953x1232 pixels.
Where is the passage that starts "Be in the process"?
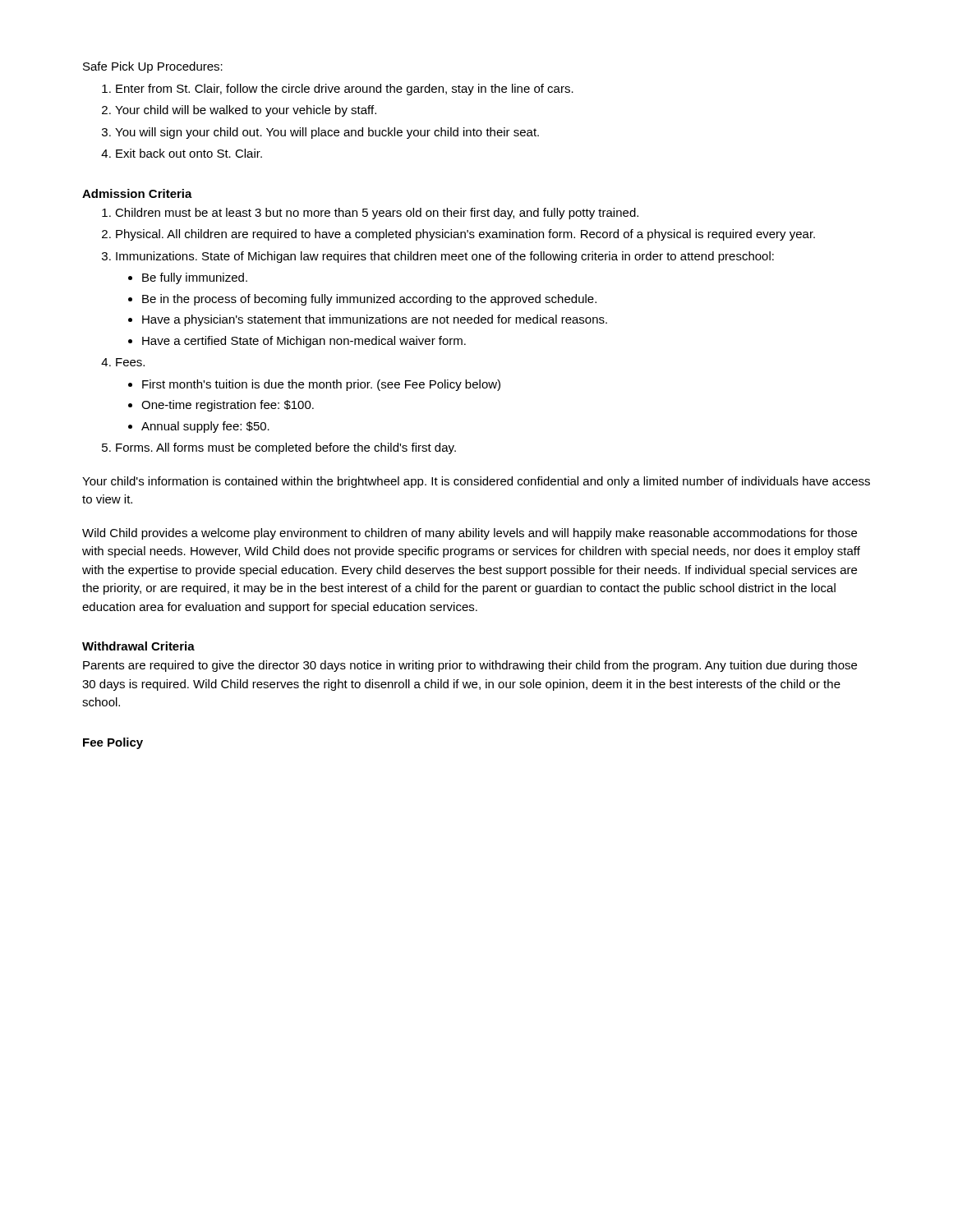coord(369,298)
